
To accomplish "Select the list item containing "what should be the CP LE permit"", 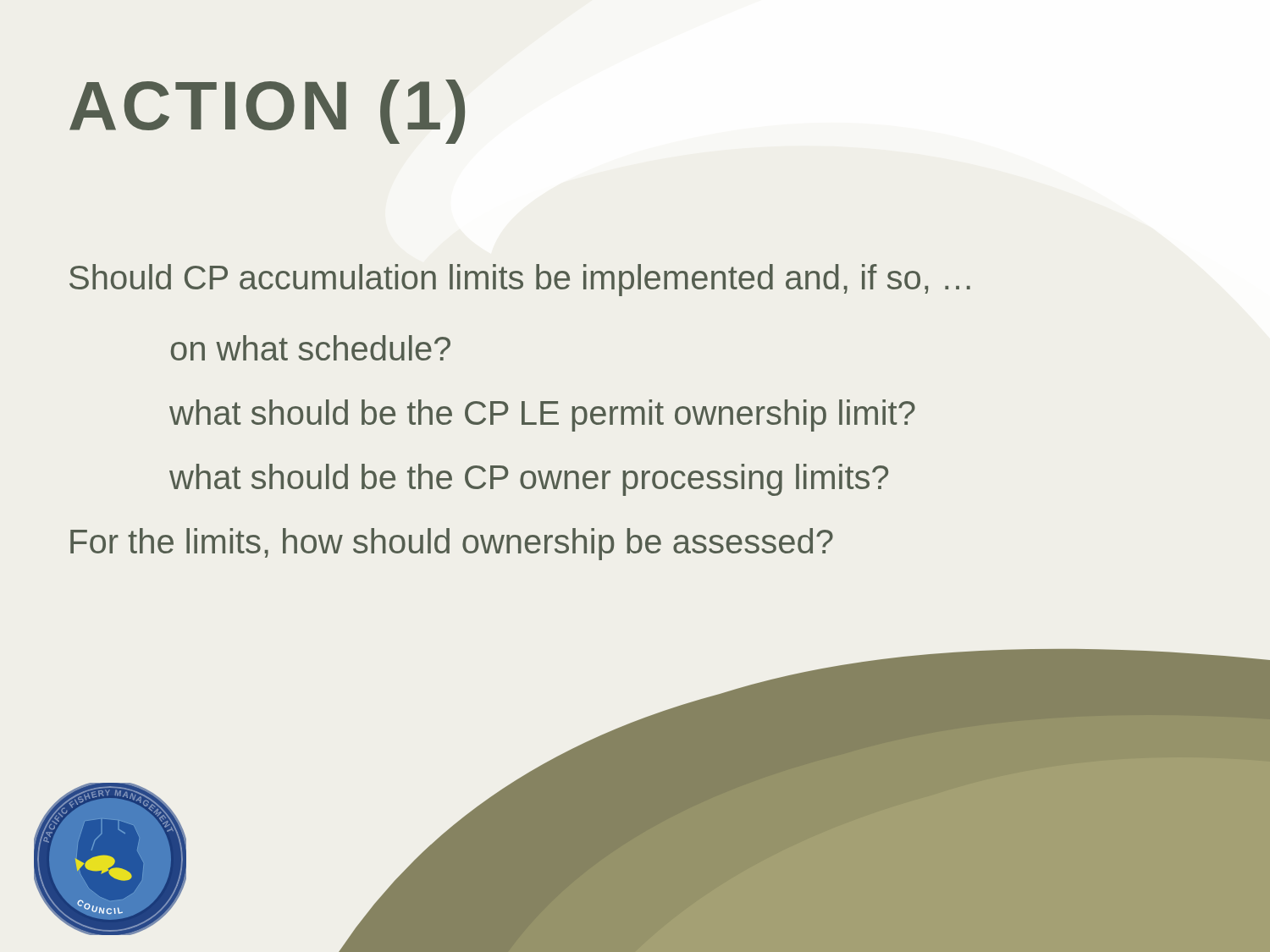I will pos(543,413).
